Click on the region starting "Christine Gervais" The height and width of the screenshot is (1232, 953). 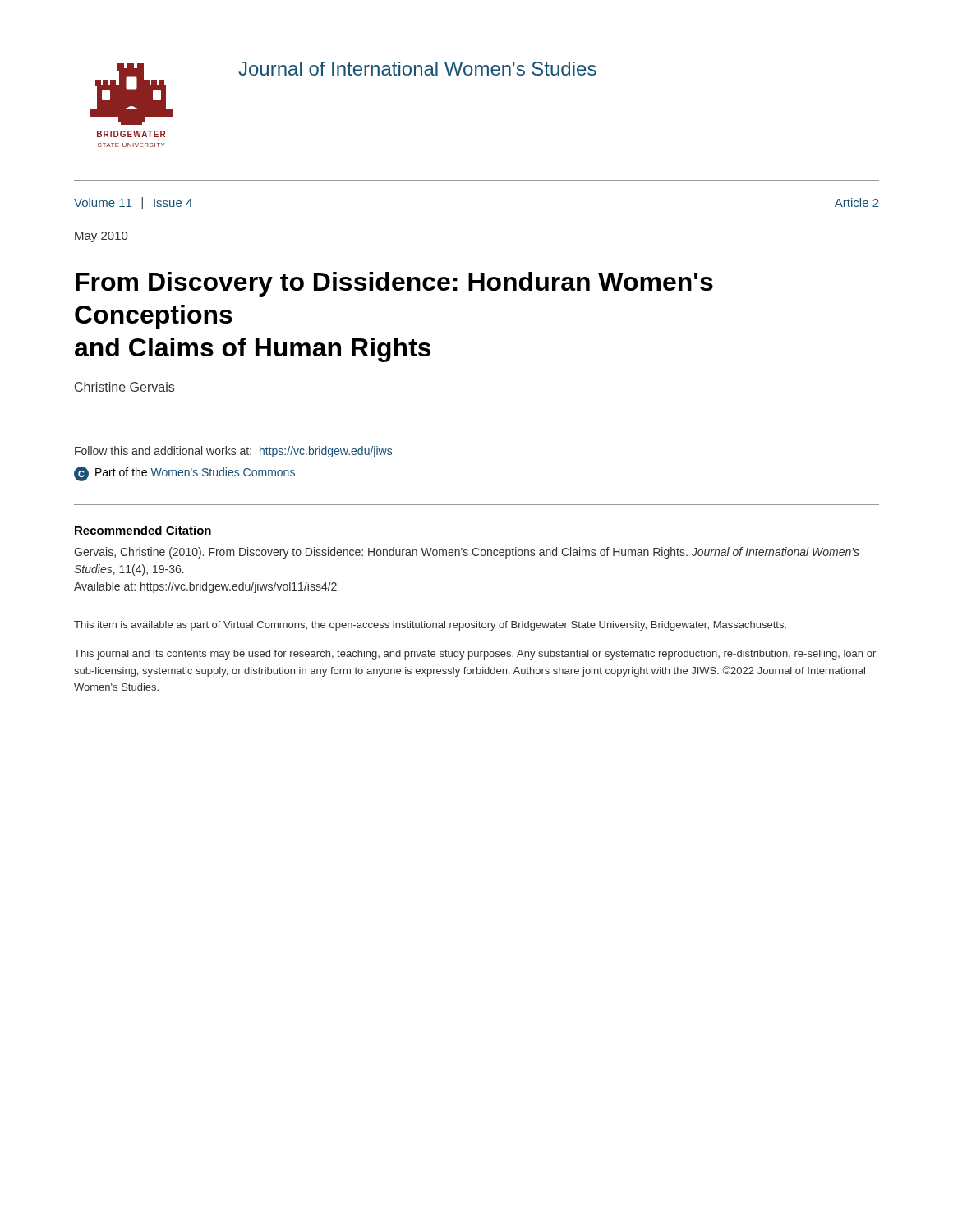[124, 387]
